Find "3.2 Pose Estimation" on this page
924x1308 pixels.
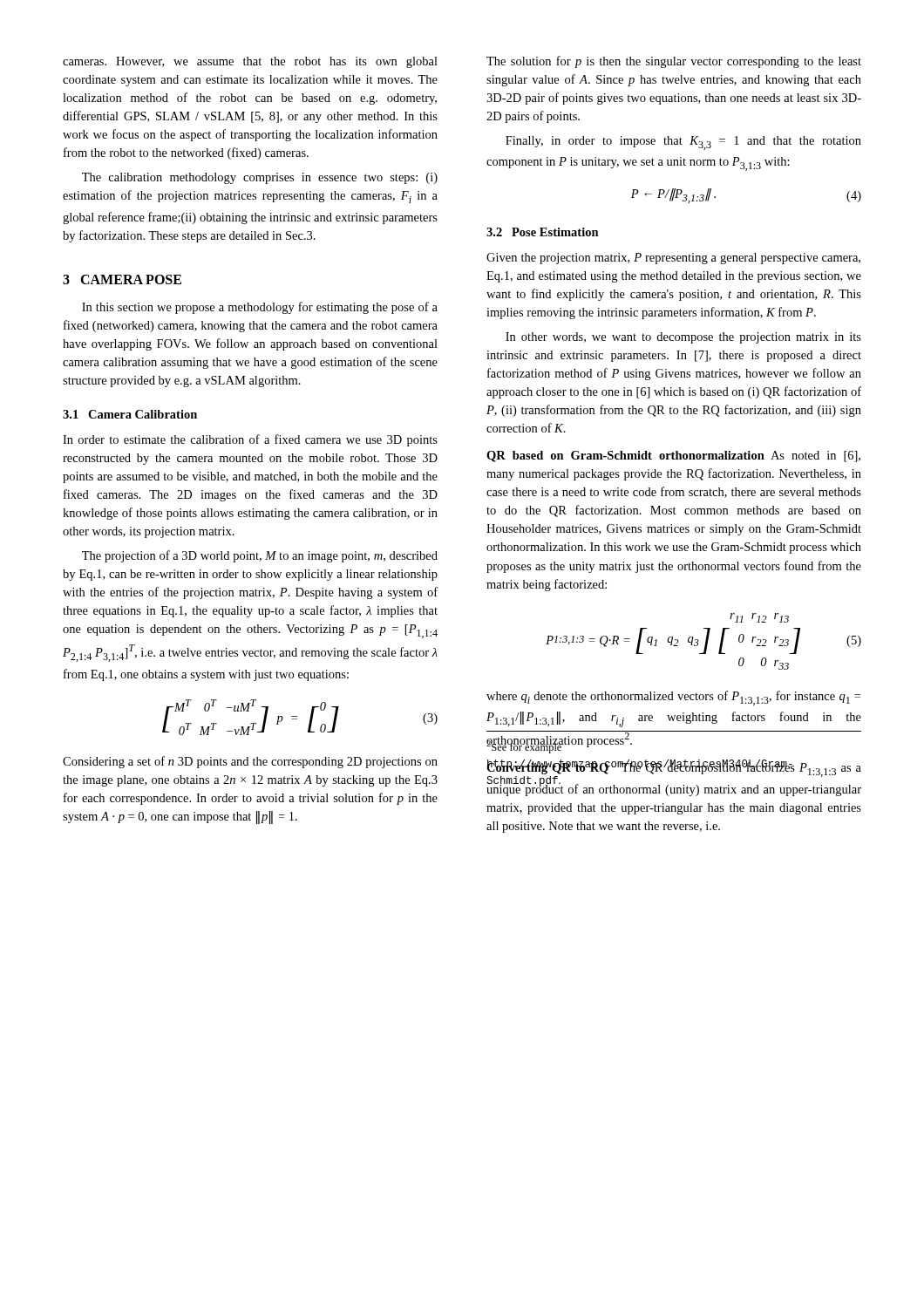pyautogui.click(x=542, y=232)
